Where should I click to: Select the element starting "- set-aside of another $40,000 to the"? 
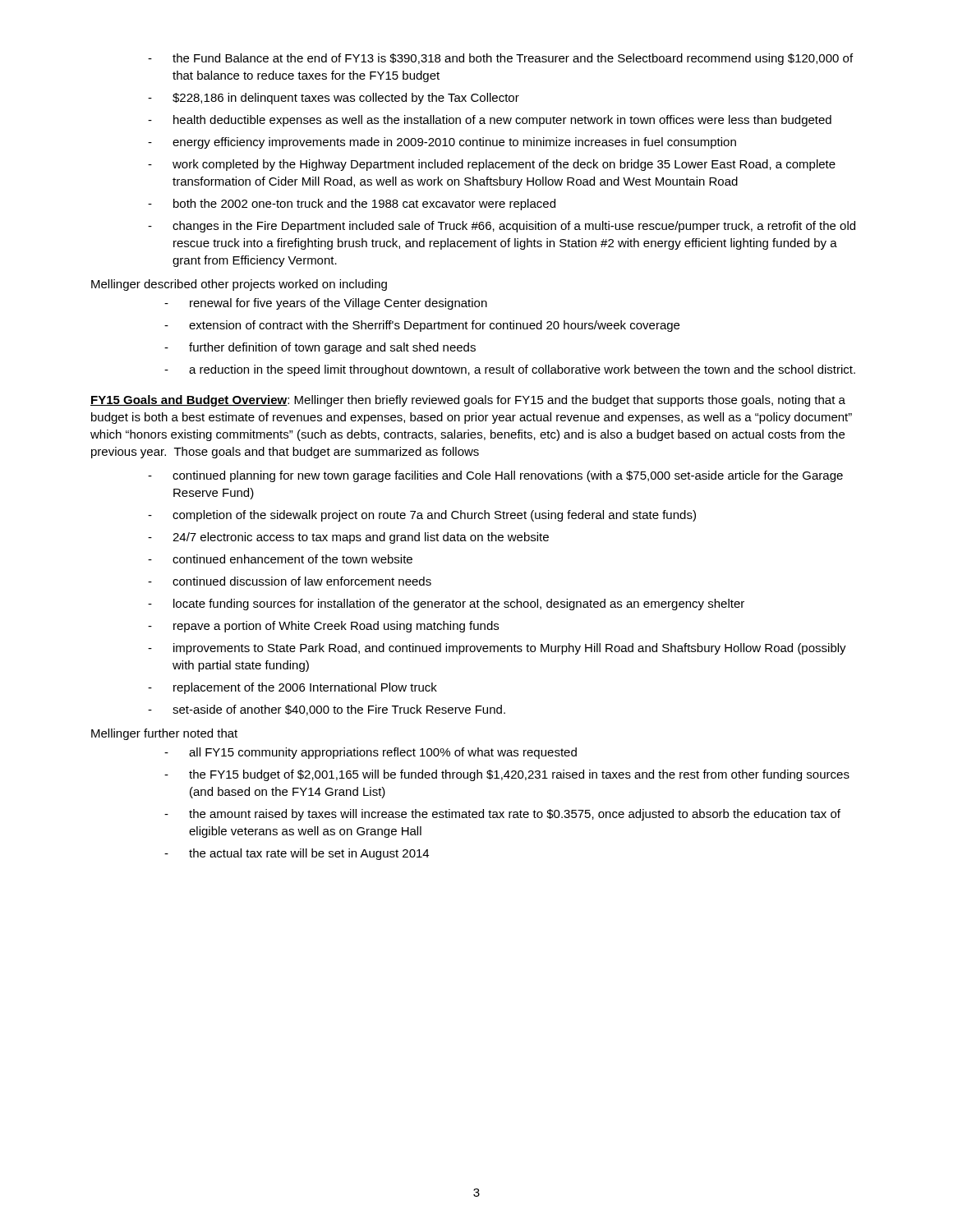click(x=501, y=709)
